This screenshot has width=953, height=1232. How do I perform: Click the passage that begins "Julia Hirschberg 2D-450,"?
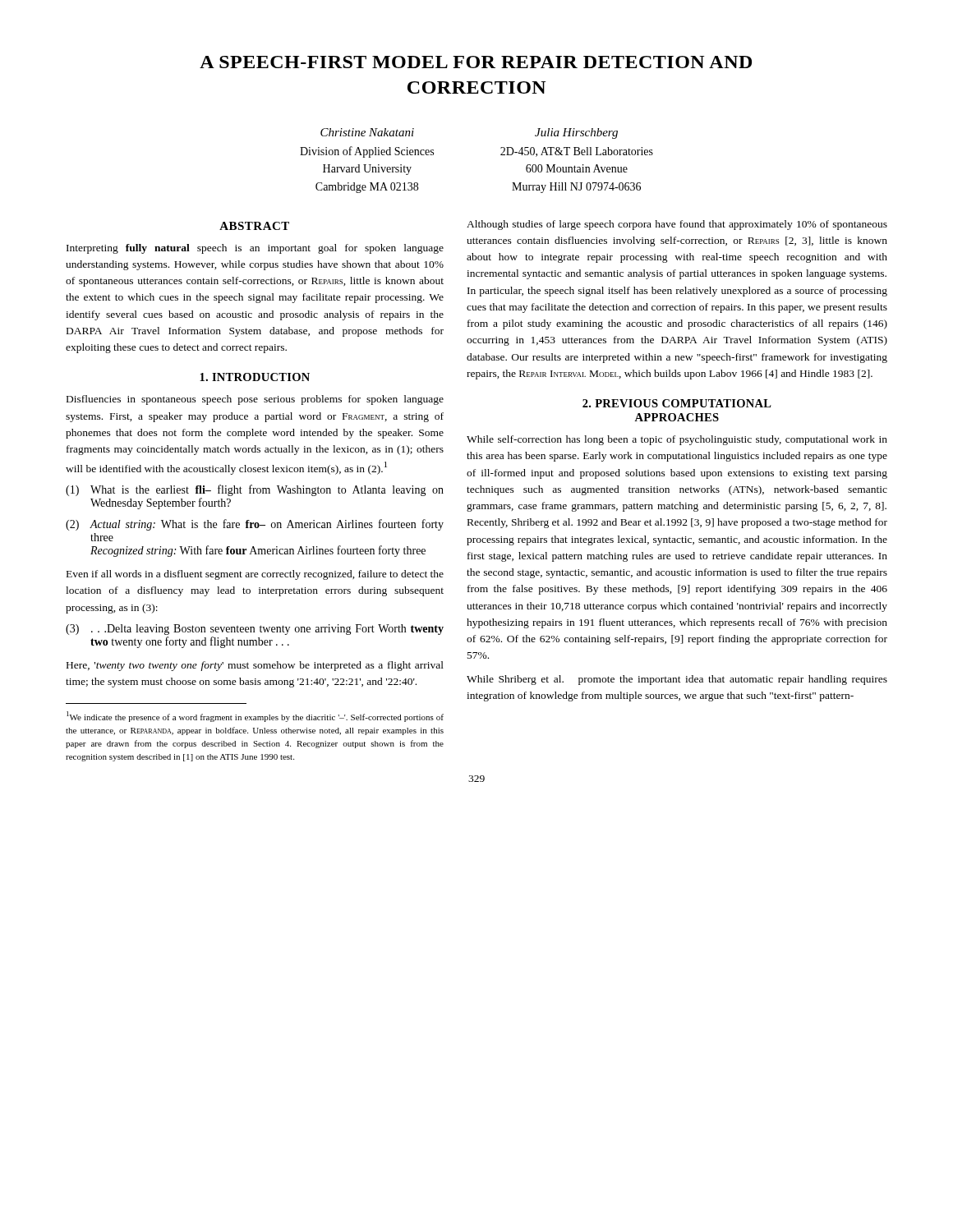[577, 160]
